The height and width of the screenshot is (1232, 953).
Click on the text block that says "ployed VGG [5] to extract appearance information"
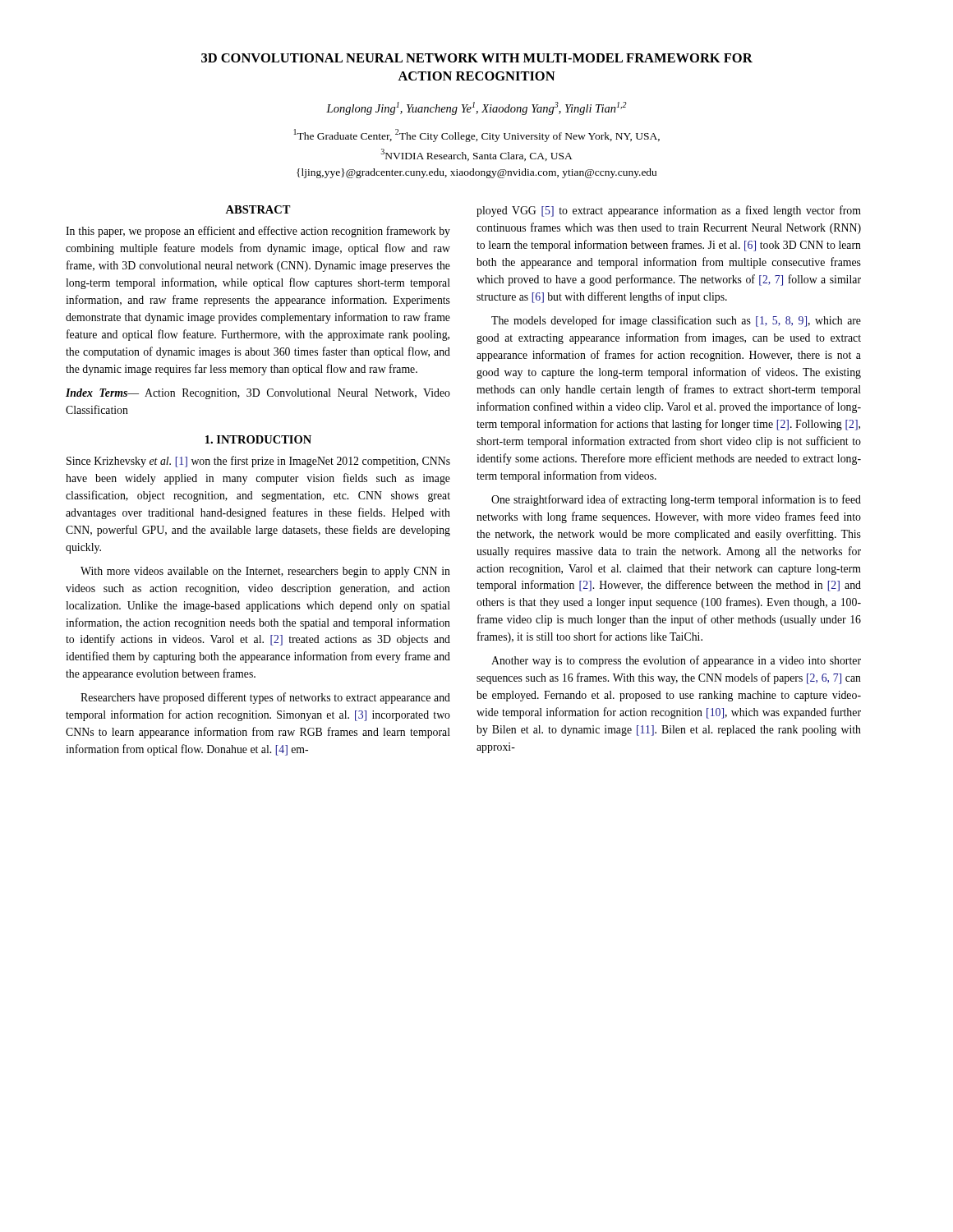pos(669,254)
